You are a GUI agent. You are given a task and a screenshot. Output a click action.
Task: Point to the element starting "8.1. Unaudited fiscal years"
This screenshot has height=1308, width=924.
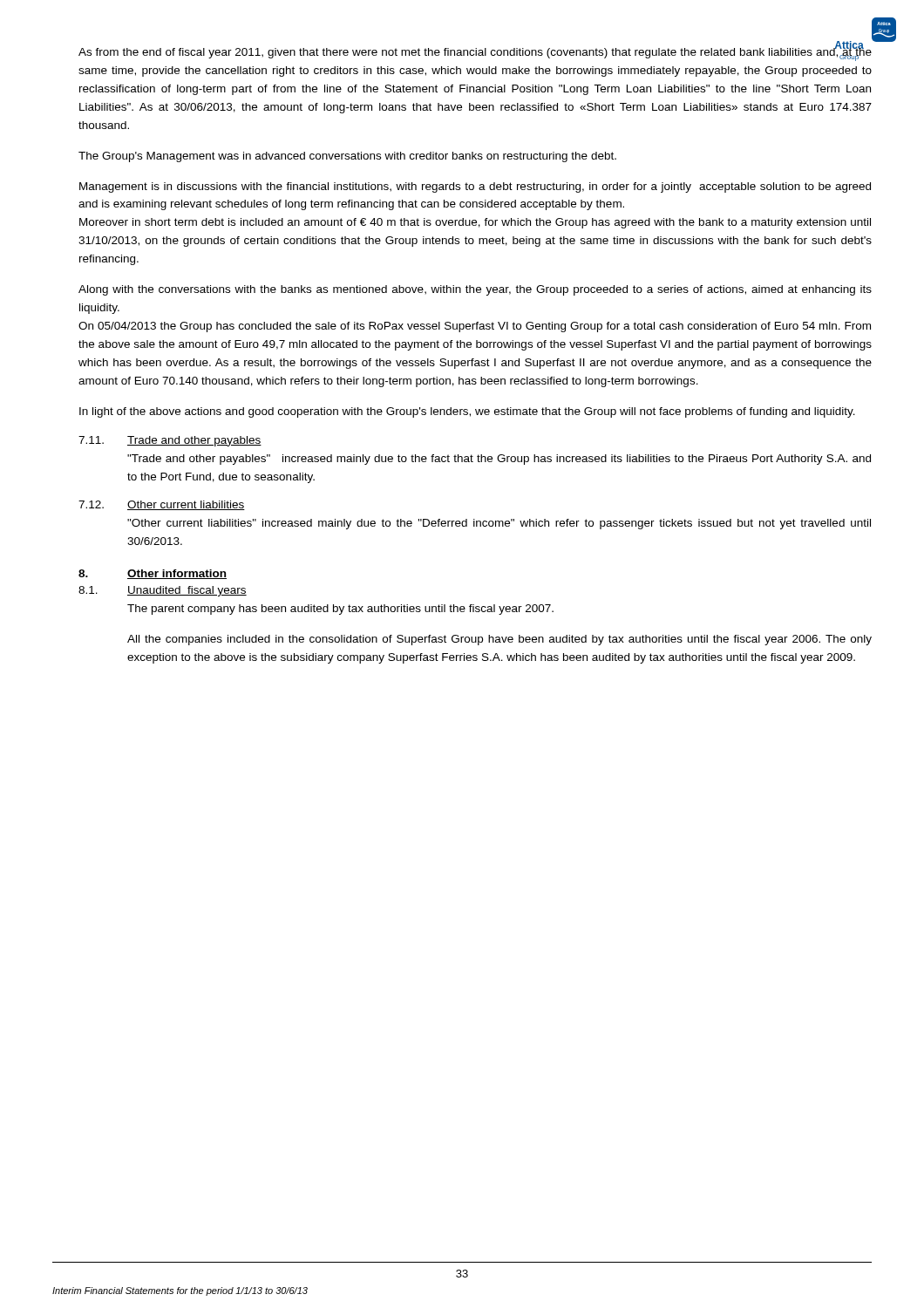(x=162, y=590)
